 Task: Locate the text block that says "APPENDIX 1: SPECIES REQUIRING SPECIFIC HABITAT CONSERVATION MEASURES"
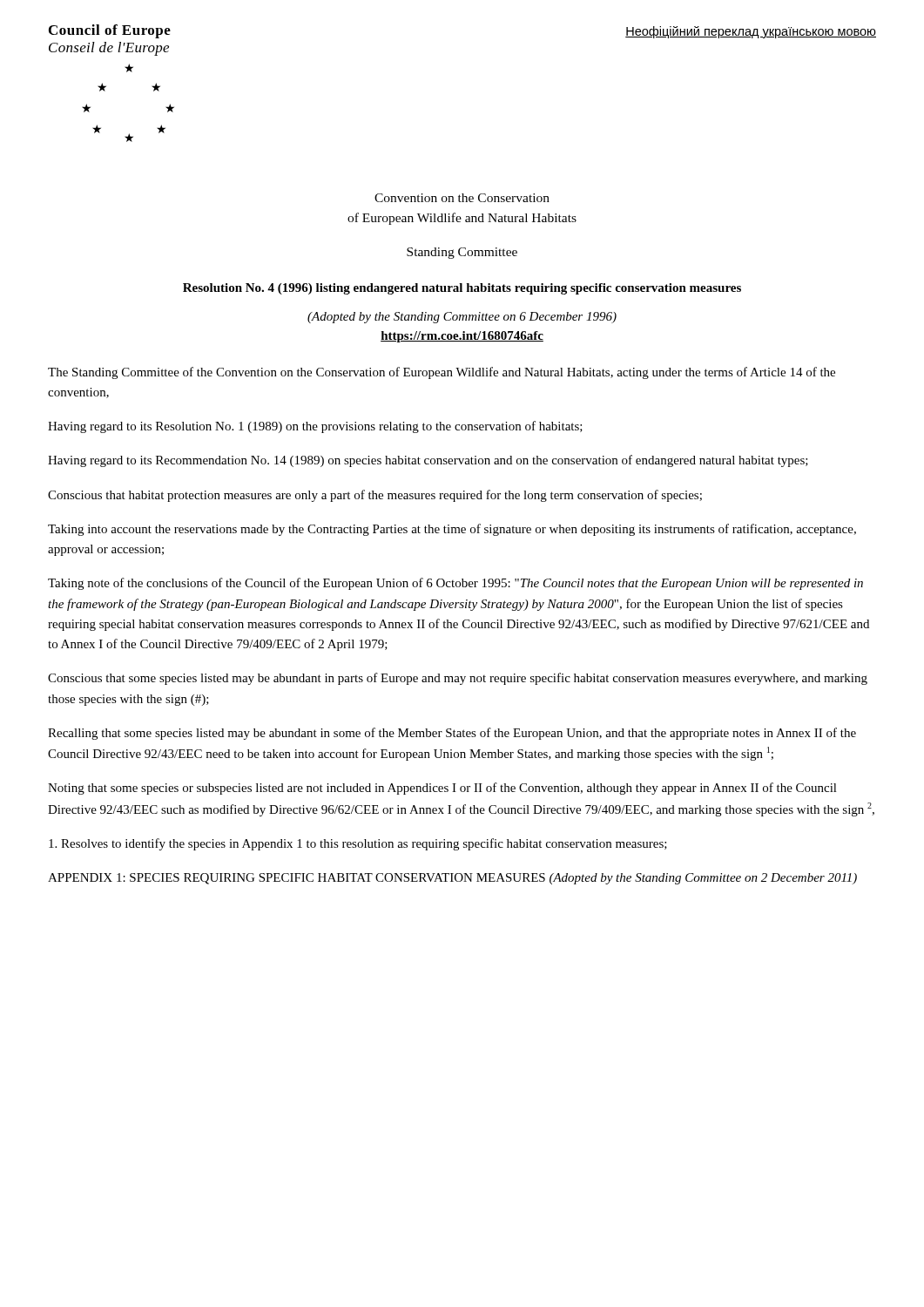[x=453, y=877]
